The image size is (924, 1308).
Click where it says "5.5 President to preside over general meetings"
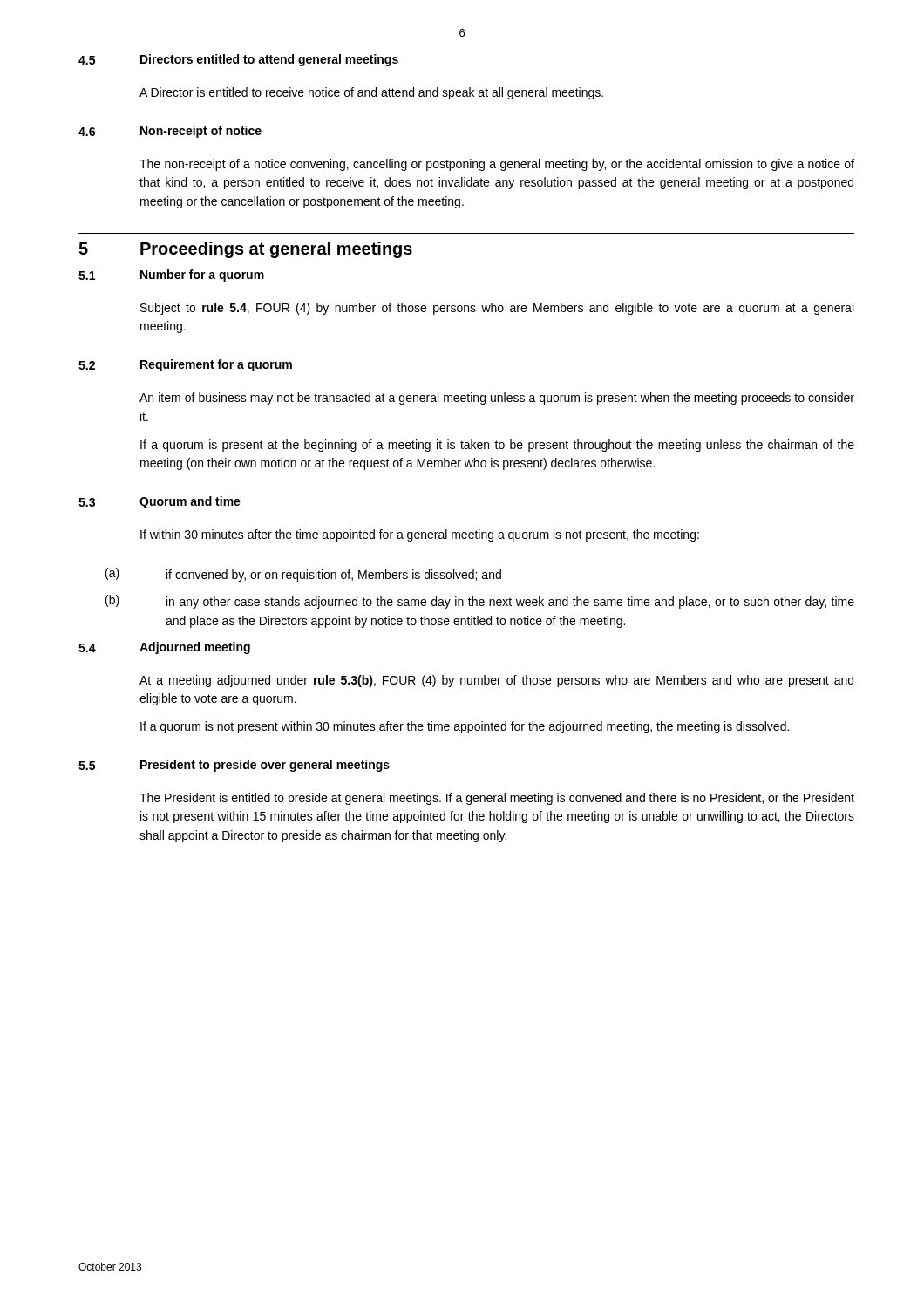234,766
